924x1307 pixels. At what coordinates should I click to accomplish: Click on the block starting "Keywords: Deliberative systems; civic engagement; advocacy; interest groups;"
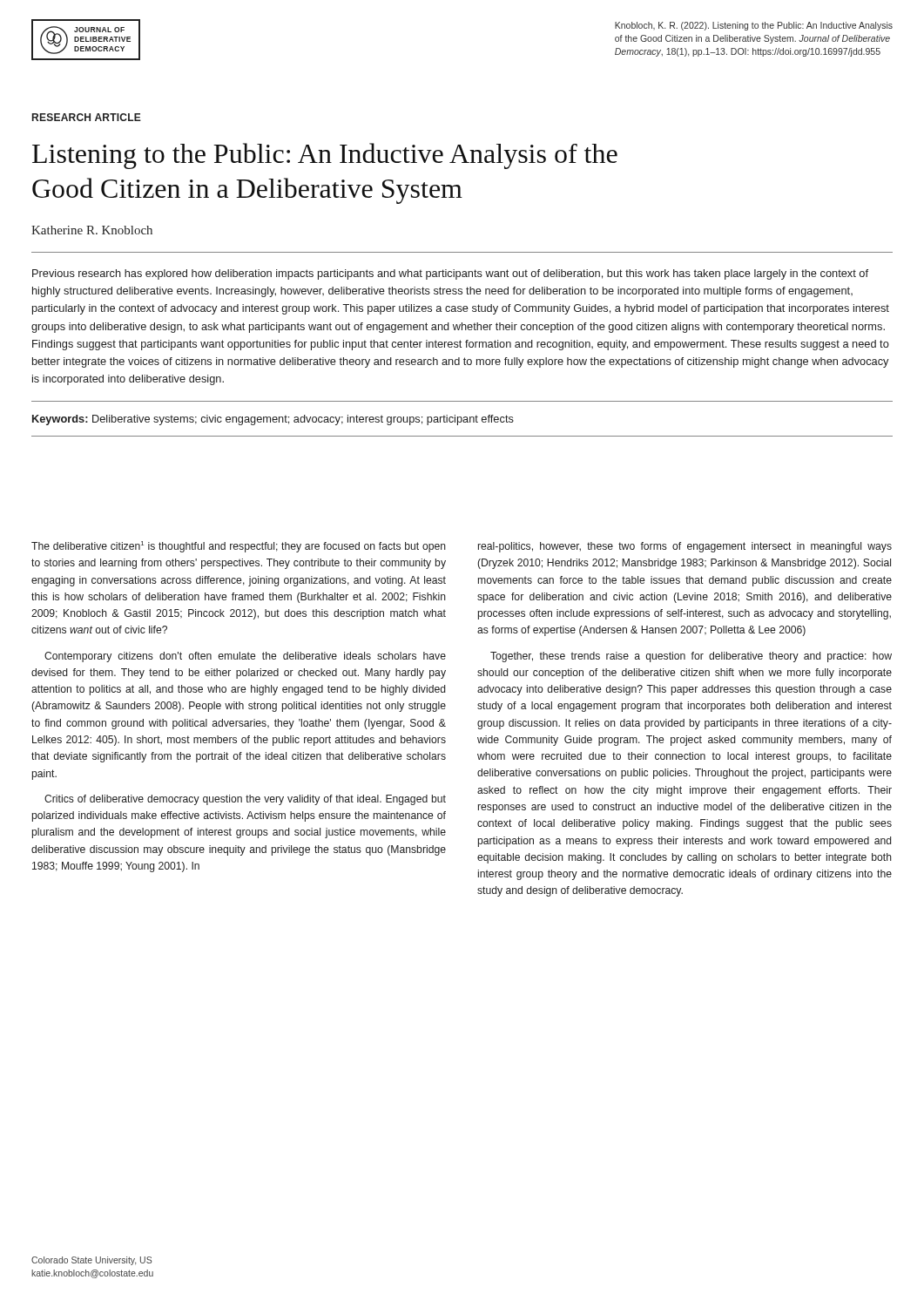(272, 418)
